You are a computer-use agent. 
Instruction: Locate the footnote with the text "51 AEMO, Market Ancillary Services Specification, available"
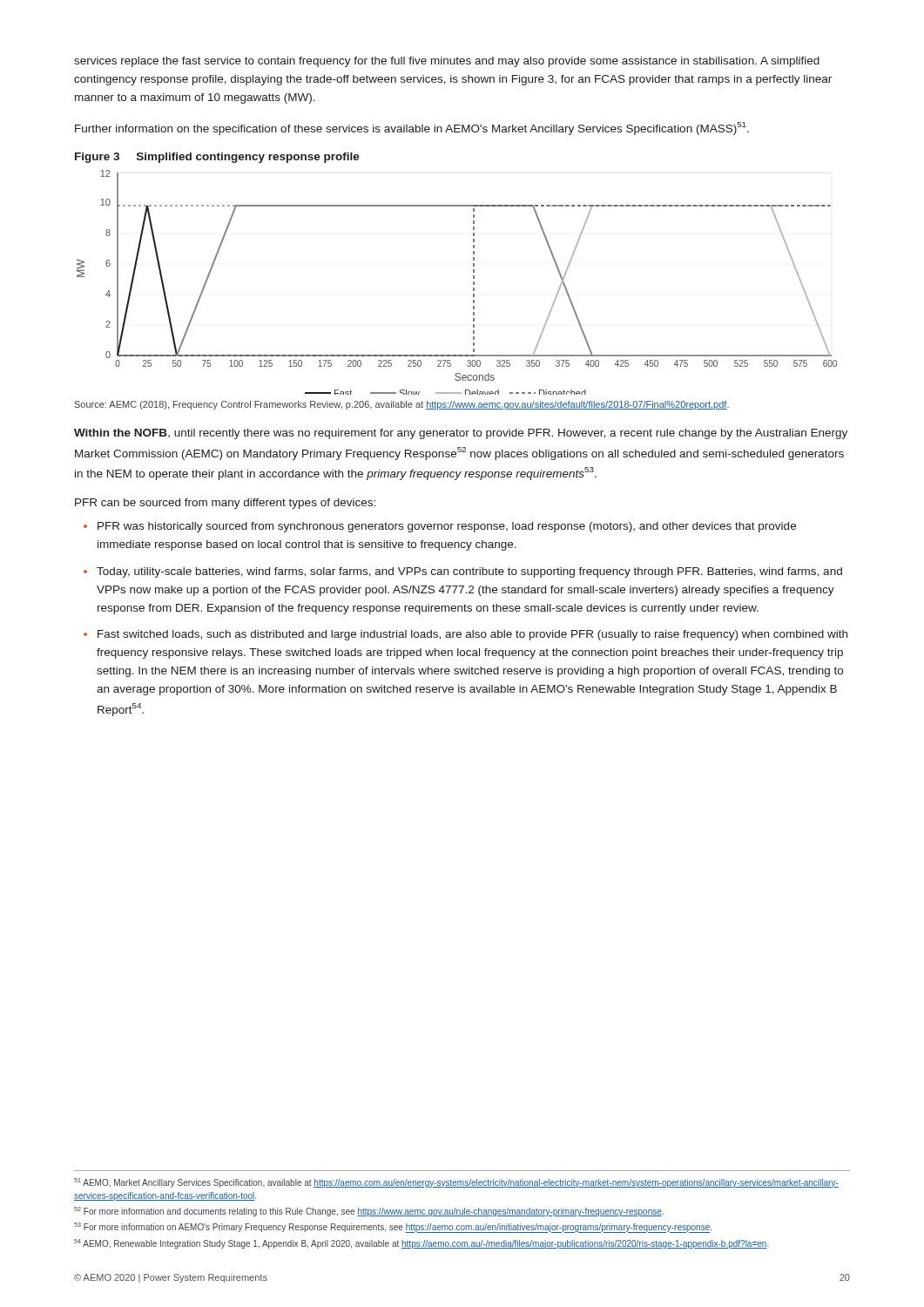[456, 1188]
